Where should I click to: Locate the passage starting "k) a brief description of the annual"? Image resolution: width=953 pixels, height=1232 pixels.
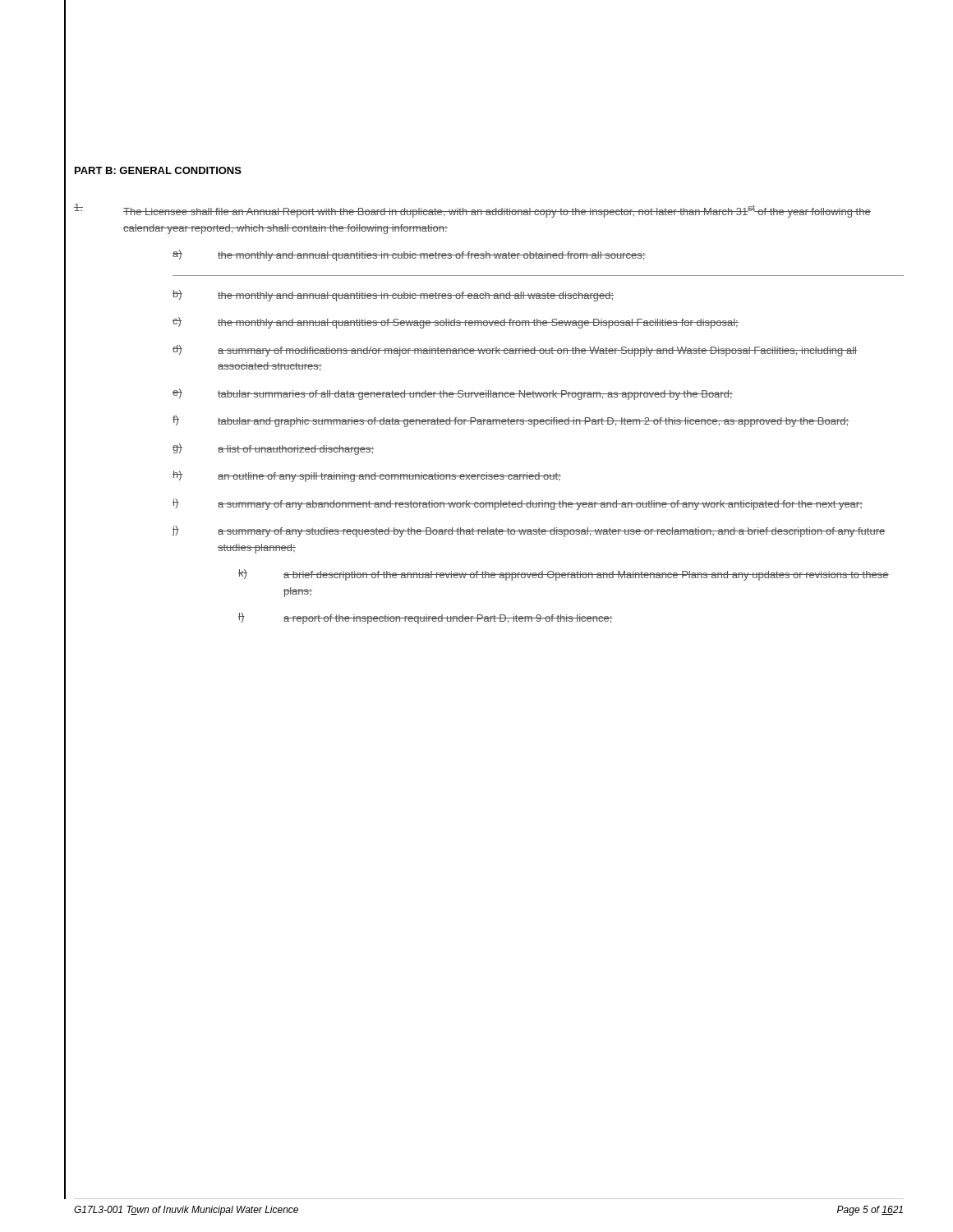(571, 583)
